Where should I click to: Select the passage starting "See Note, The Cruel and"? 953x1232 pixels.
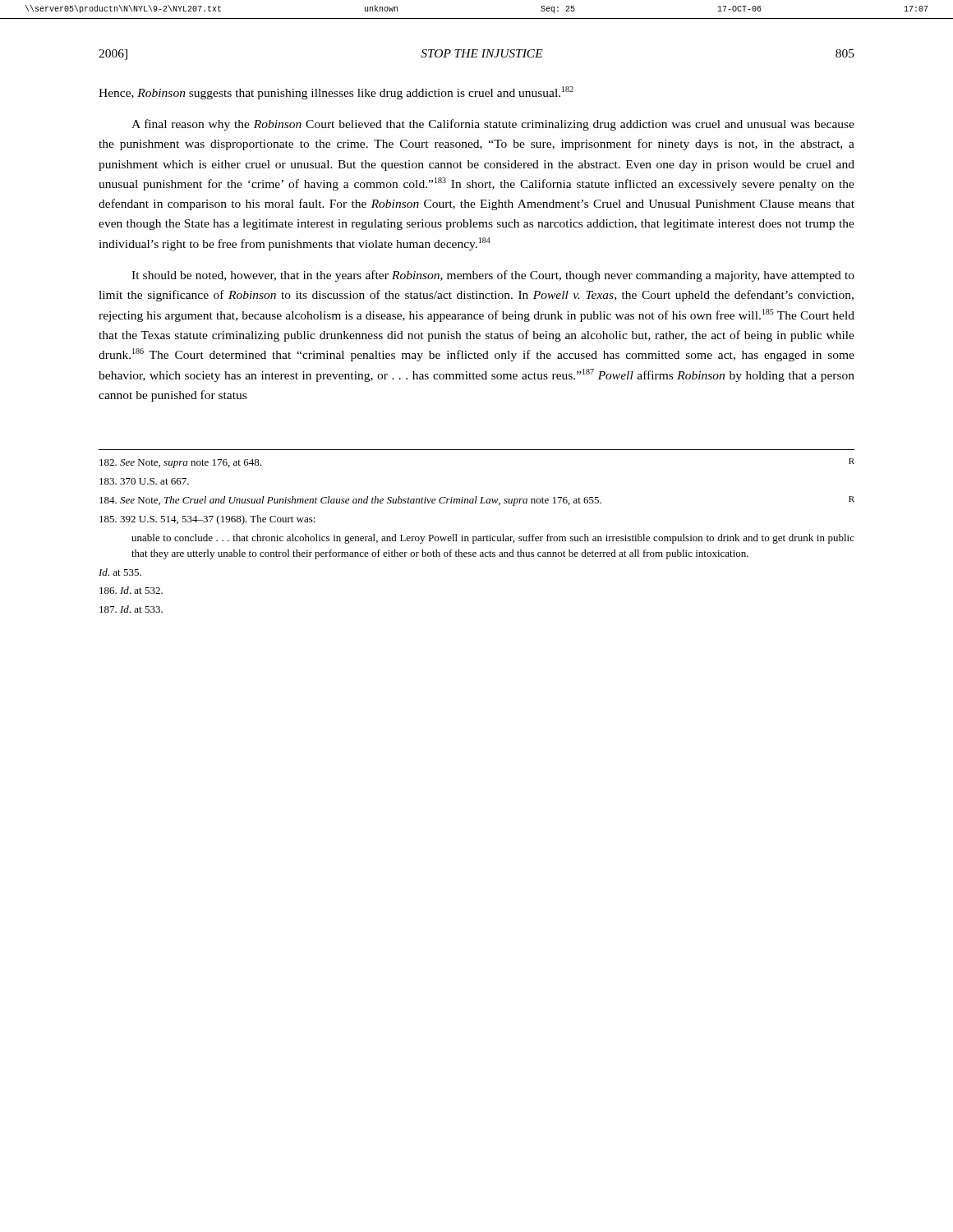click(x=476, y=500)
